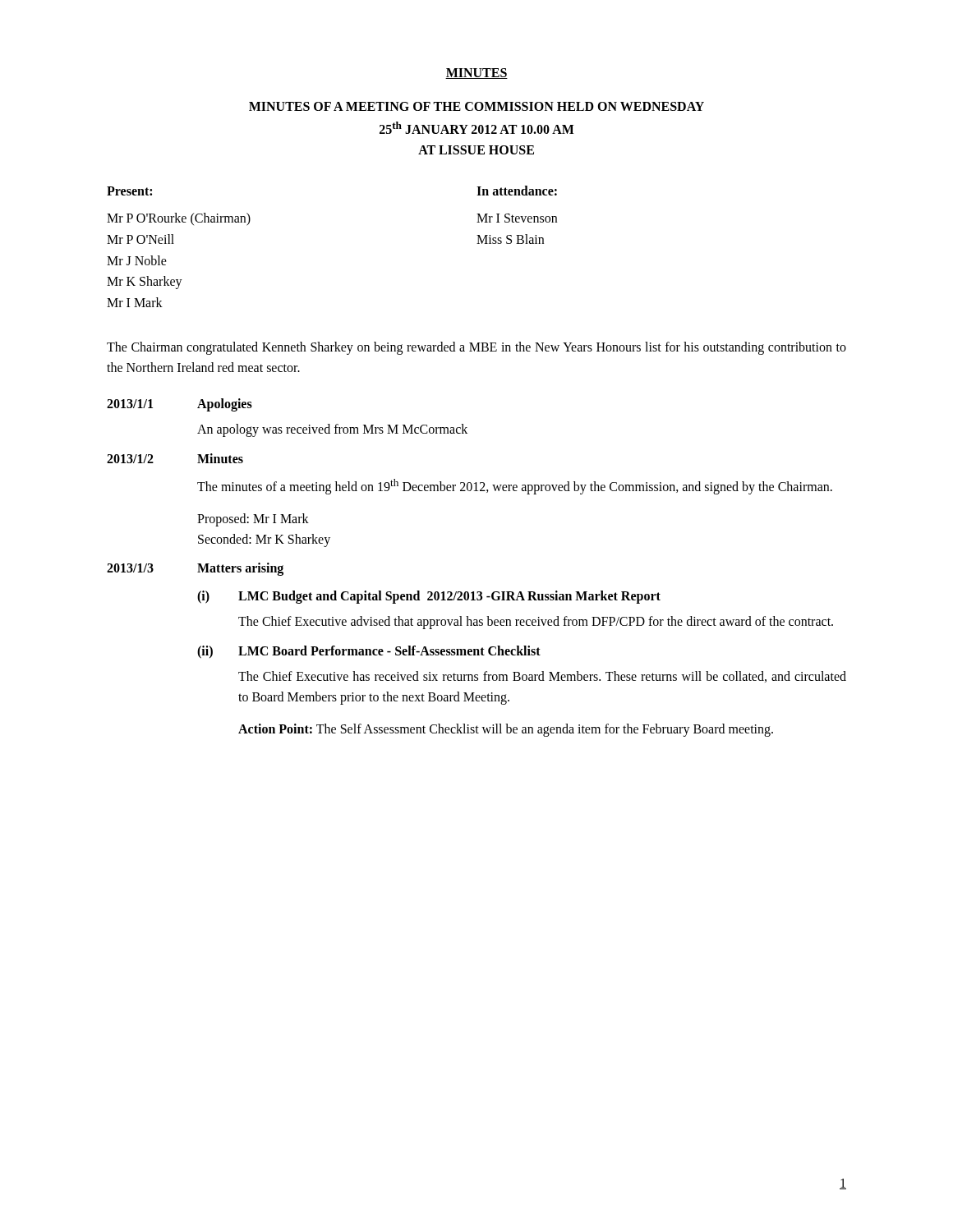
Task: Locate the section header containing "LMC Budget and Capital Spend 2012/2013 -GIRA Russian"
Action: (449, 596)
